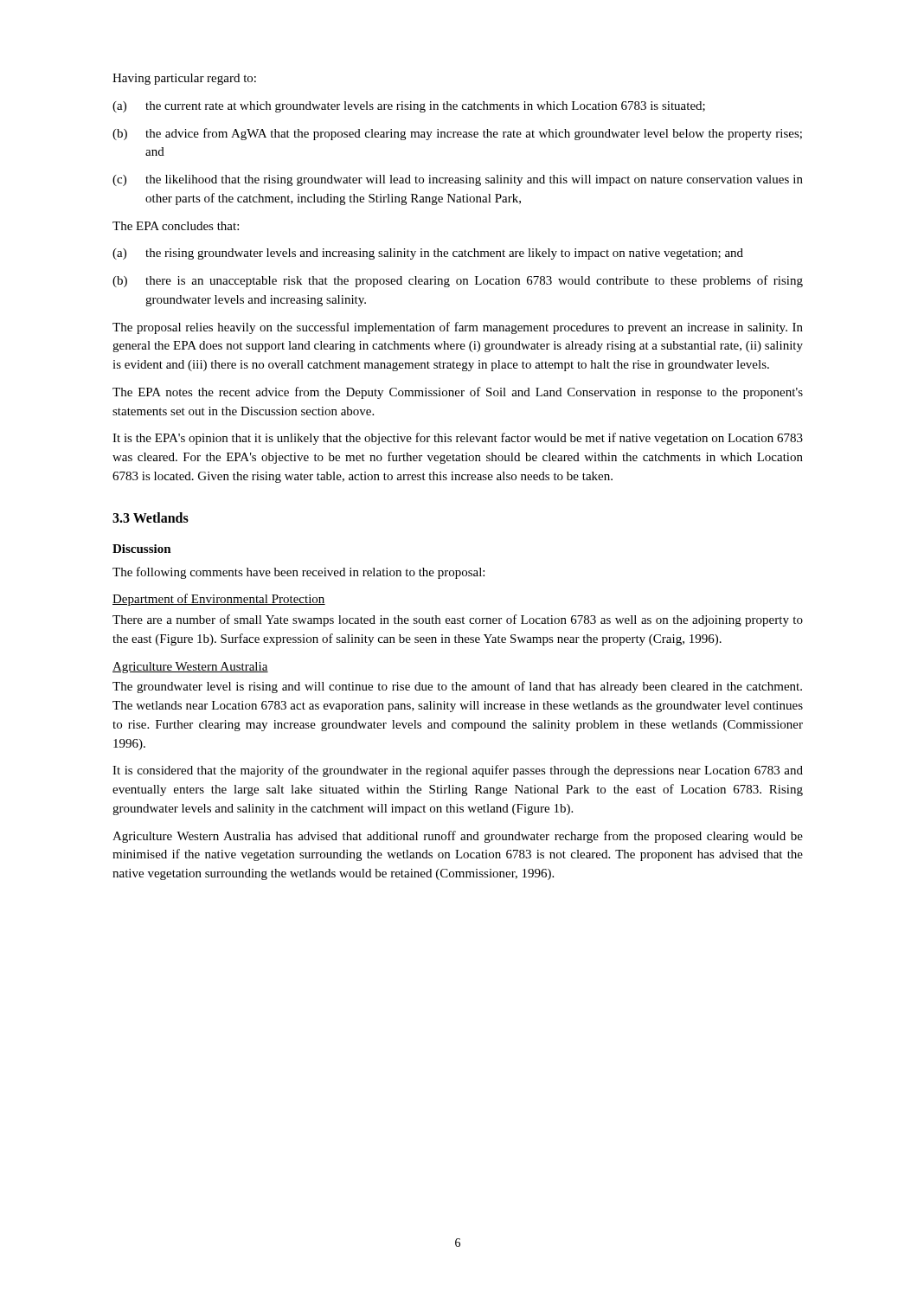Screen dimensions: 1298x924
Task: Click on the text starting "The EPA concludes that:"
Action: coord(176,226)
